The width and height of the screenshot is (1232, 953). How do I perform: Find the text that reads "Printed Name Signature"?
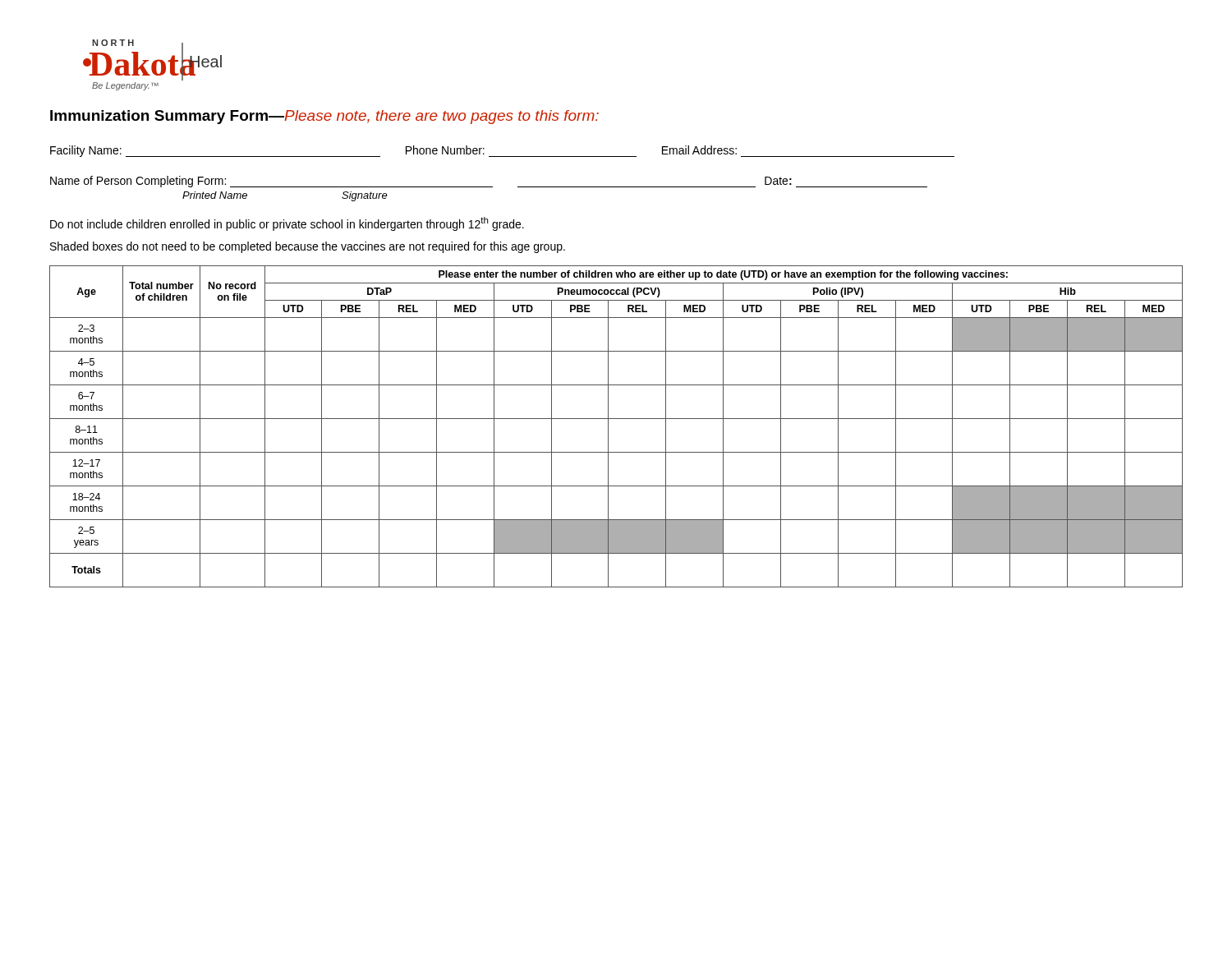pos(218,195)
